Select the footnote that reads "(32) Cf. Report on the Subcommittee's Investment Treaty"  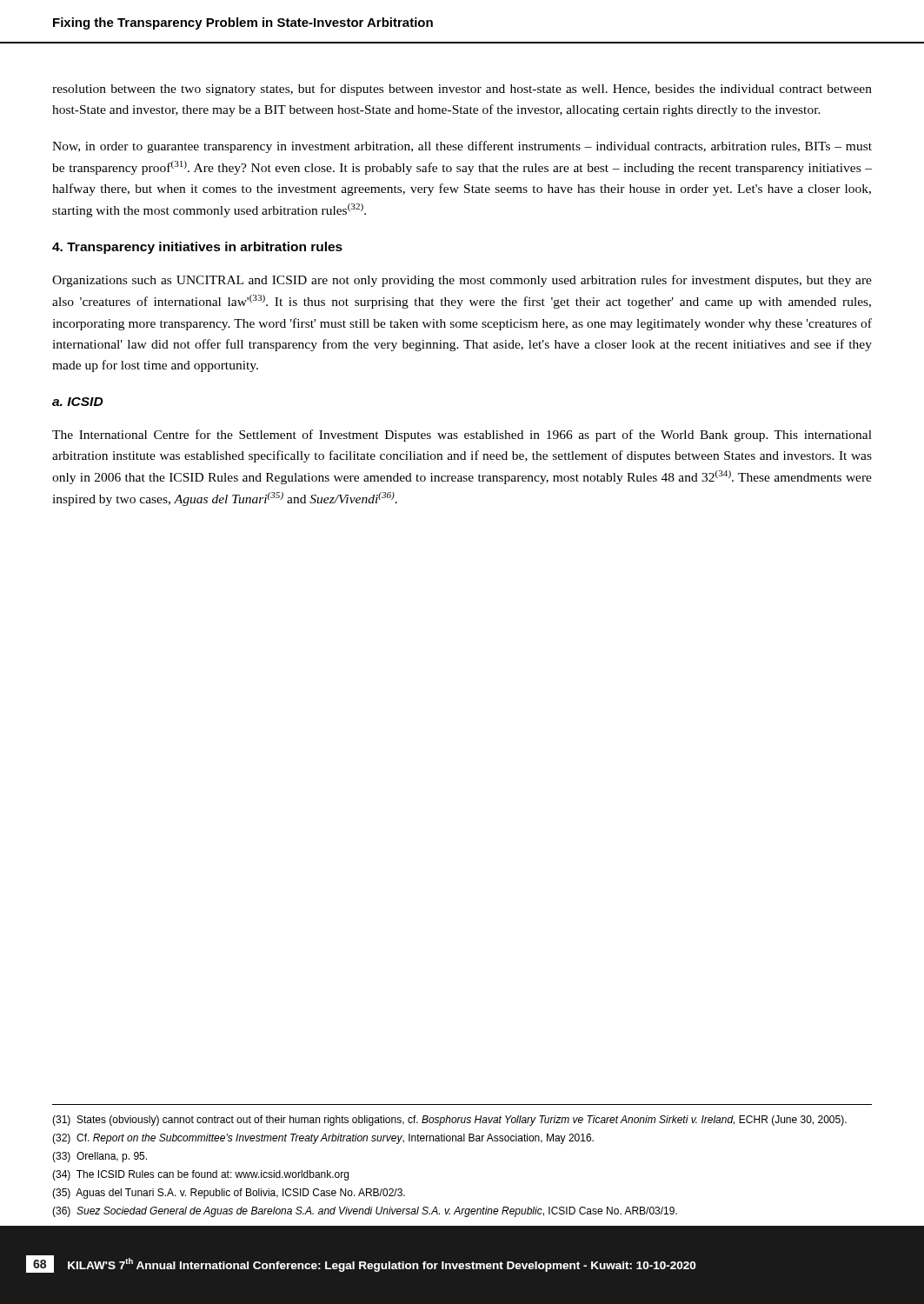[x=323, y=1138]
